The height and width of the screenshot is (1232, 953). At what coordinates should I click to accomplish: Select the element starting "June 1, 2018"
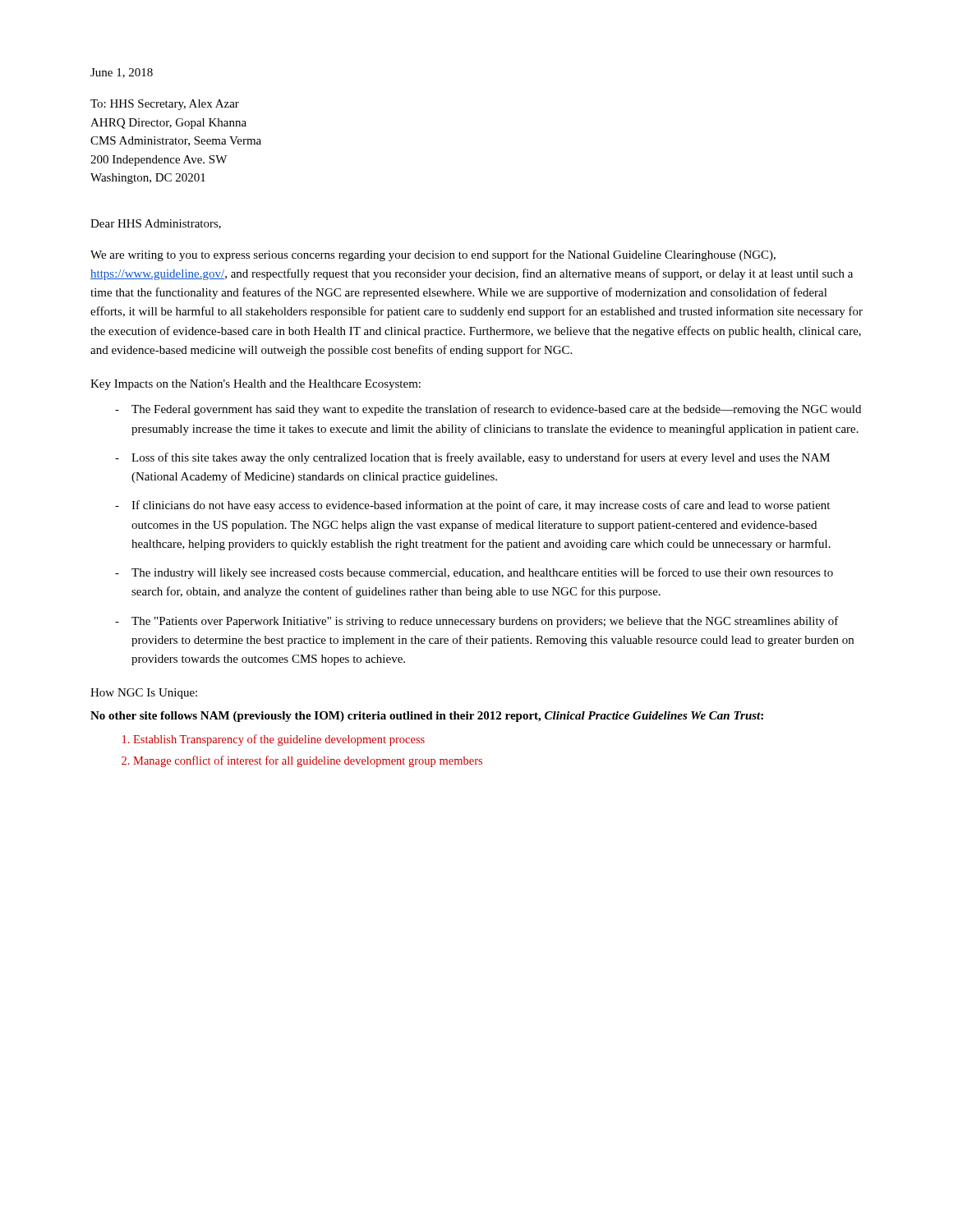pos(122,72)
